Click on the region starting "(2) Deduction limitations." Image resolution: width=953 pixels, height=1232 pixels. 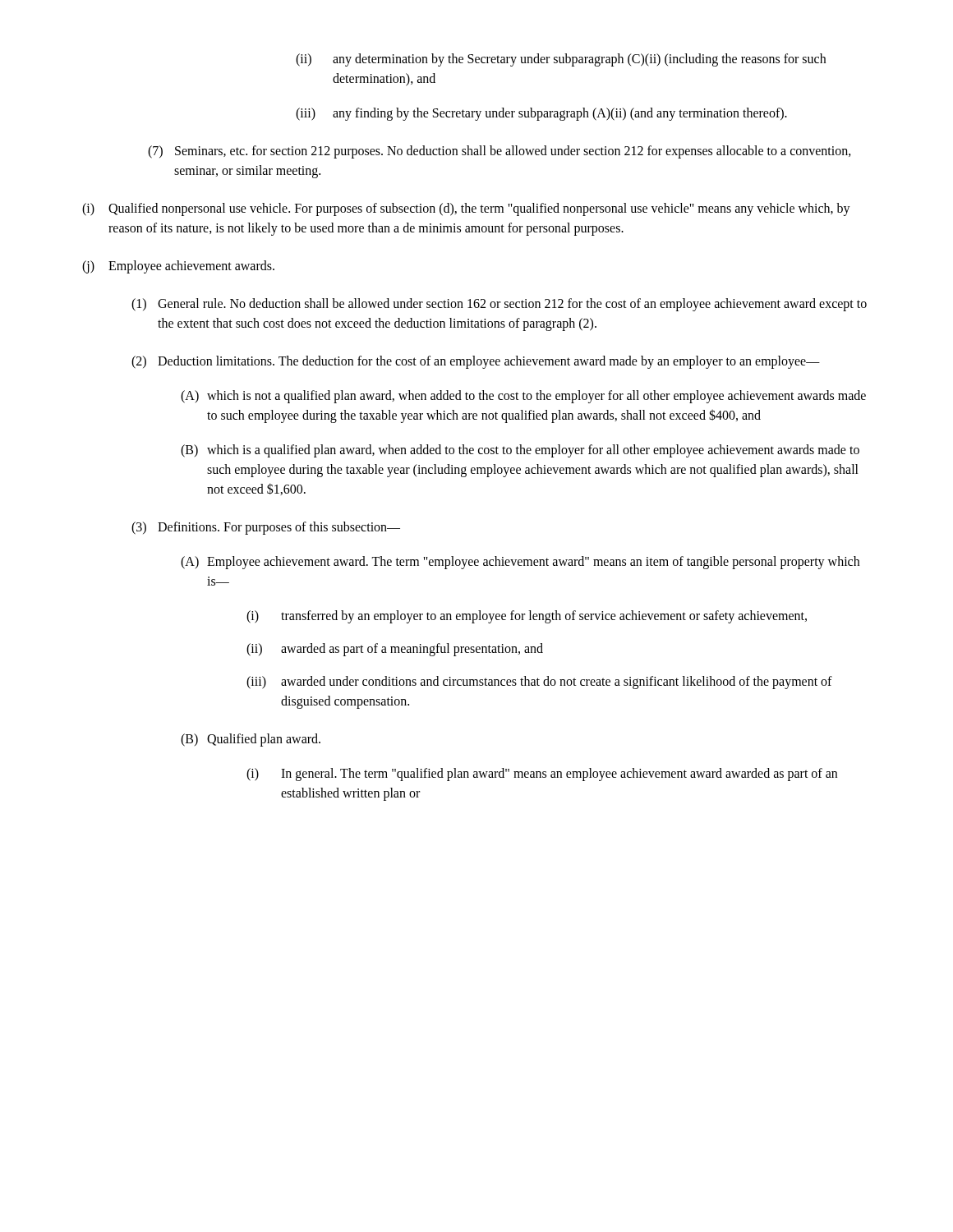(x=501, y=361)
